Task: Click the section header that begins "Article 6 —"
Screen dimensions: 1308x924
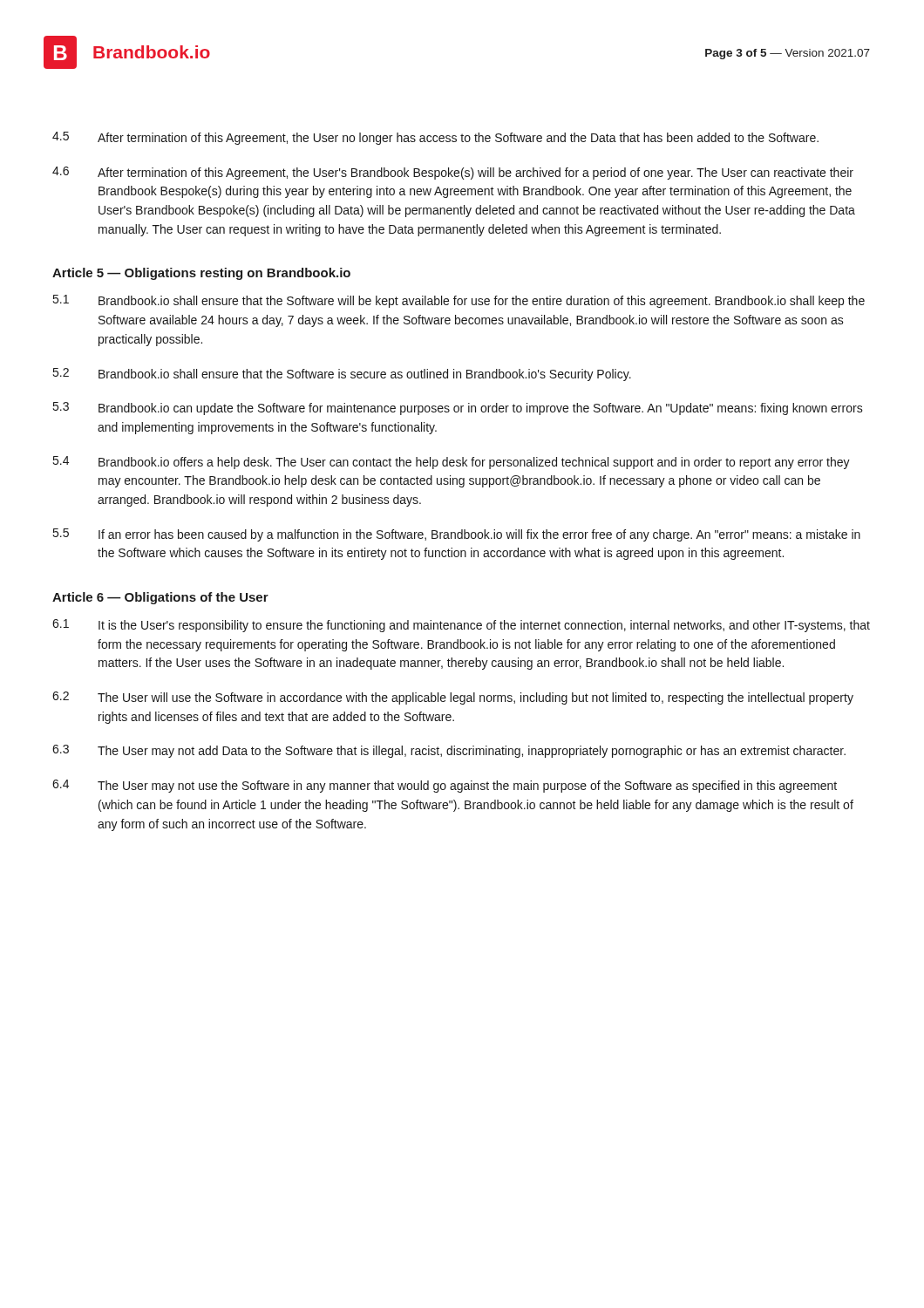Action: pyautogui.click(x=160, y=597)
